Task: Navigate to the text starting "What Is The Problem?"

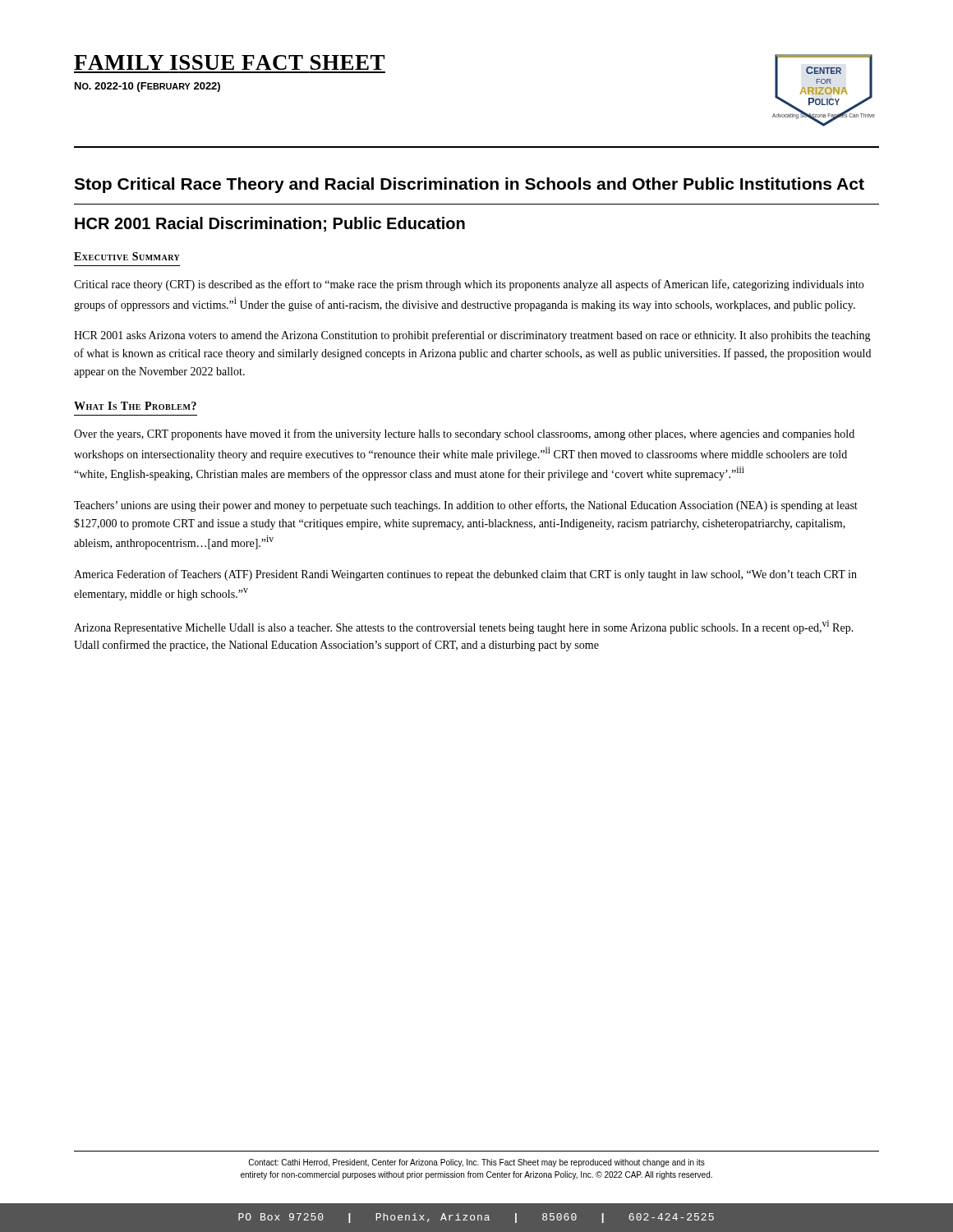Action: 136,407
